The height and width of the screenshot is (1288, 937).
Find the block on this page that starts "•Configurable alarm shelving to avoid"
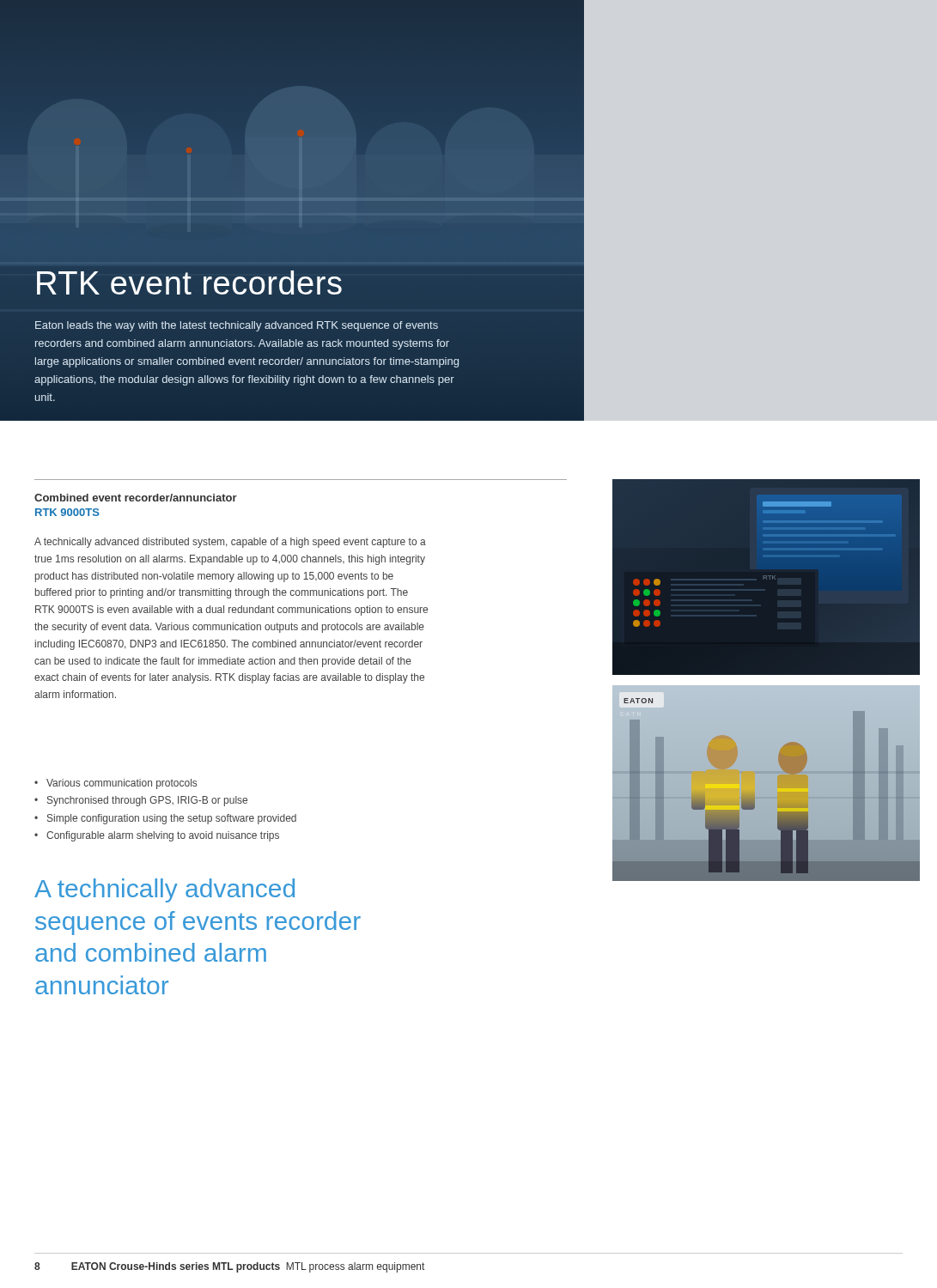tap(232, 836)
